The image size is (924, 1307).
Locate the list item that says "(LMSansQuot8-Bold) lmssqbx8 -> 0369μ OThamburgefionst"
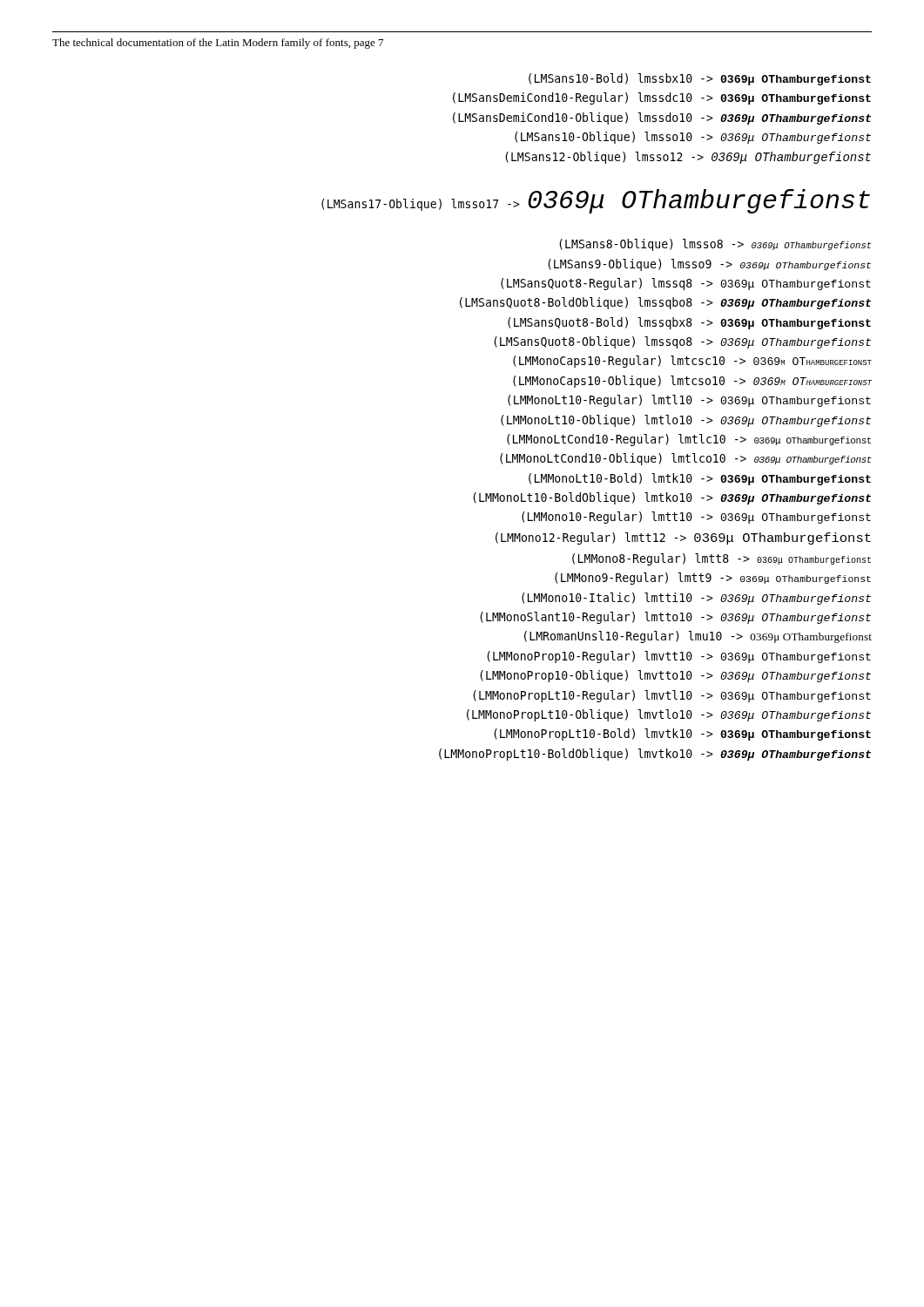689,323
